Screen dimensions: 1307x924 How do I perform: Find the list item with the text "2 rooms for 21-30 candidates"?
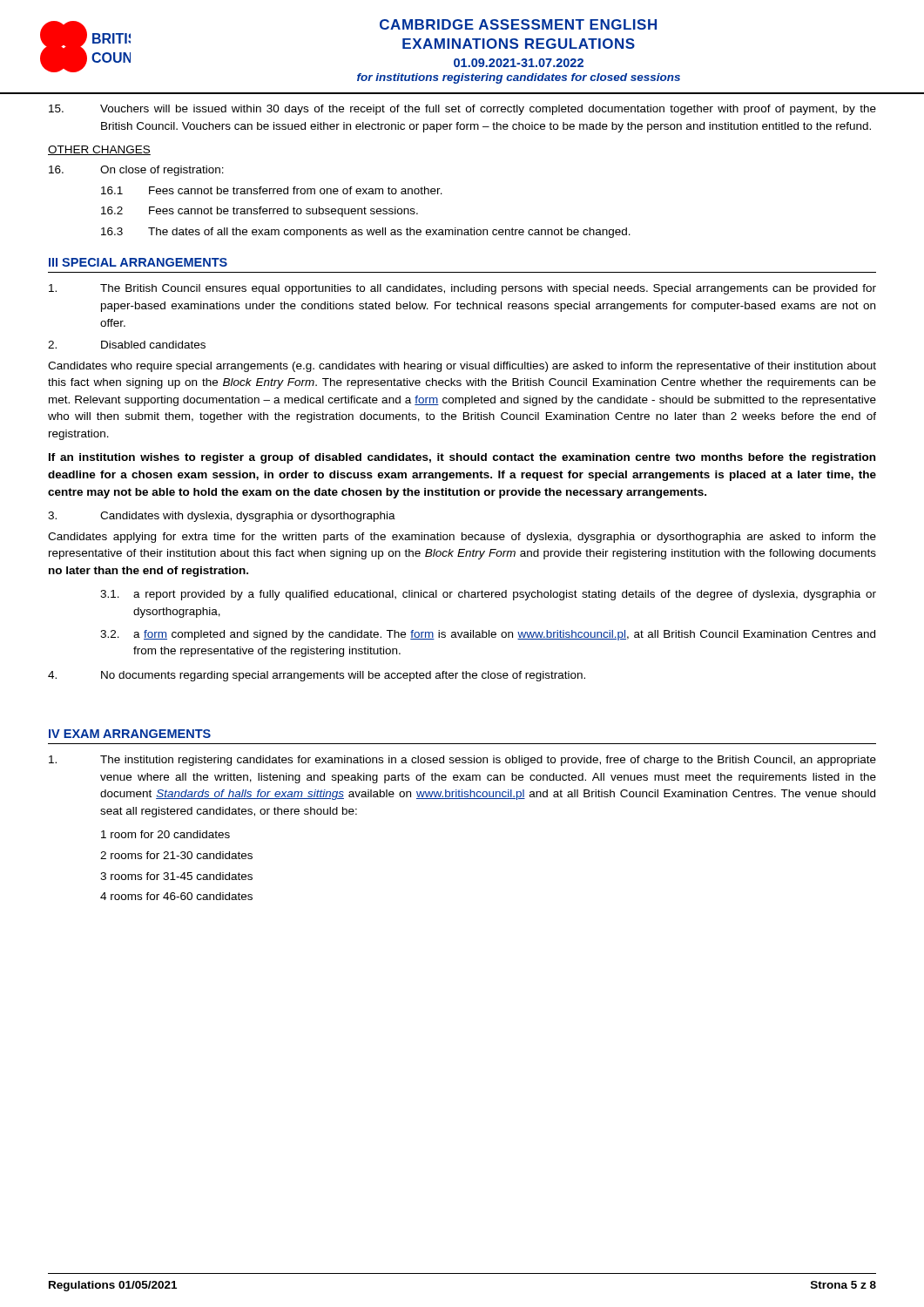click(x=177, y=855)
